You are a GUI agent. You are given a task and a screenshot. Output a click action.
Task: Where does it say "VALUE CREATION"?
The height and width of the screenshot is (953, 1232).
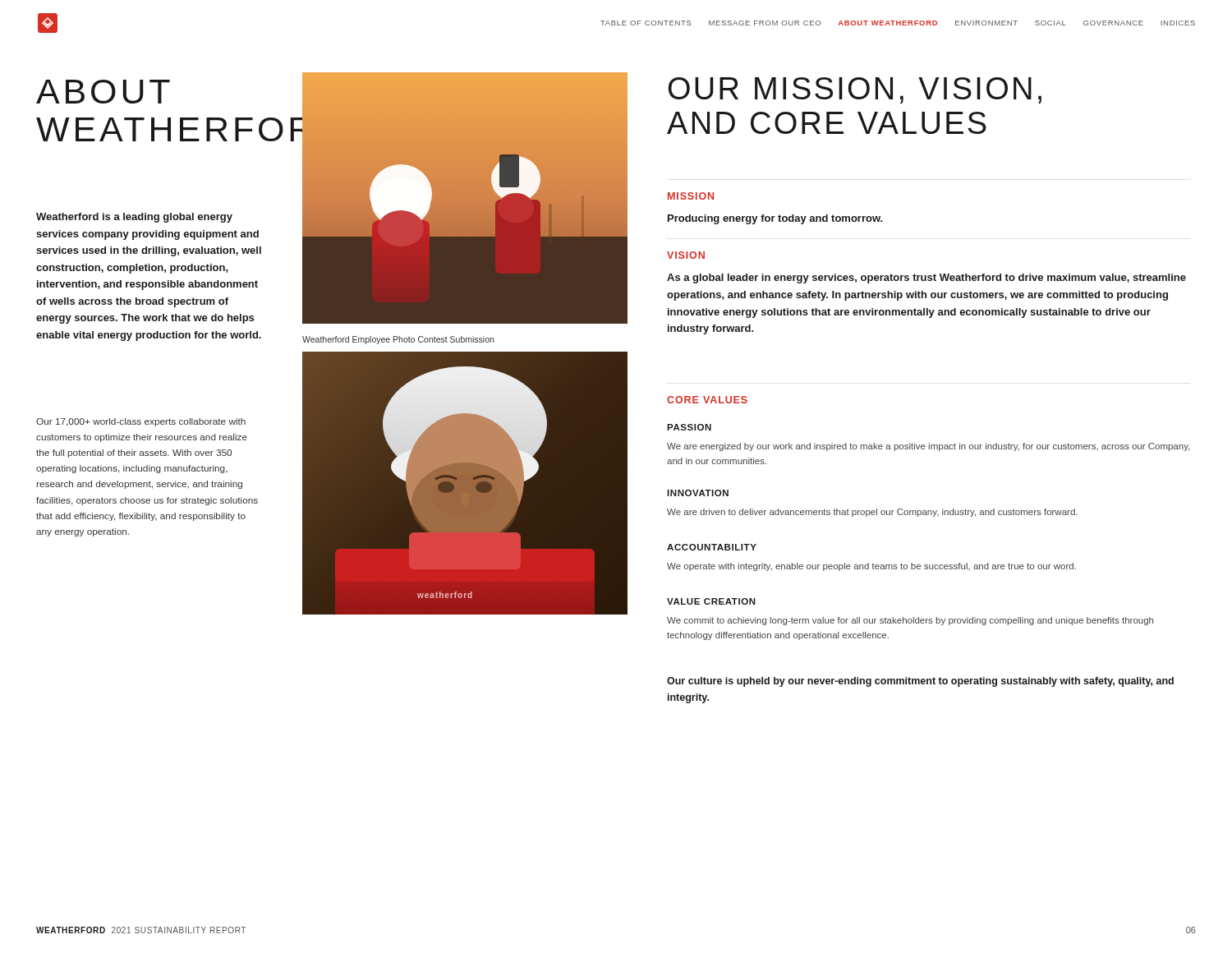click(x=711, y=601)
